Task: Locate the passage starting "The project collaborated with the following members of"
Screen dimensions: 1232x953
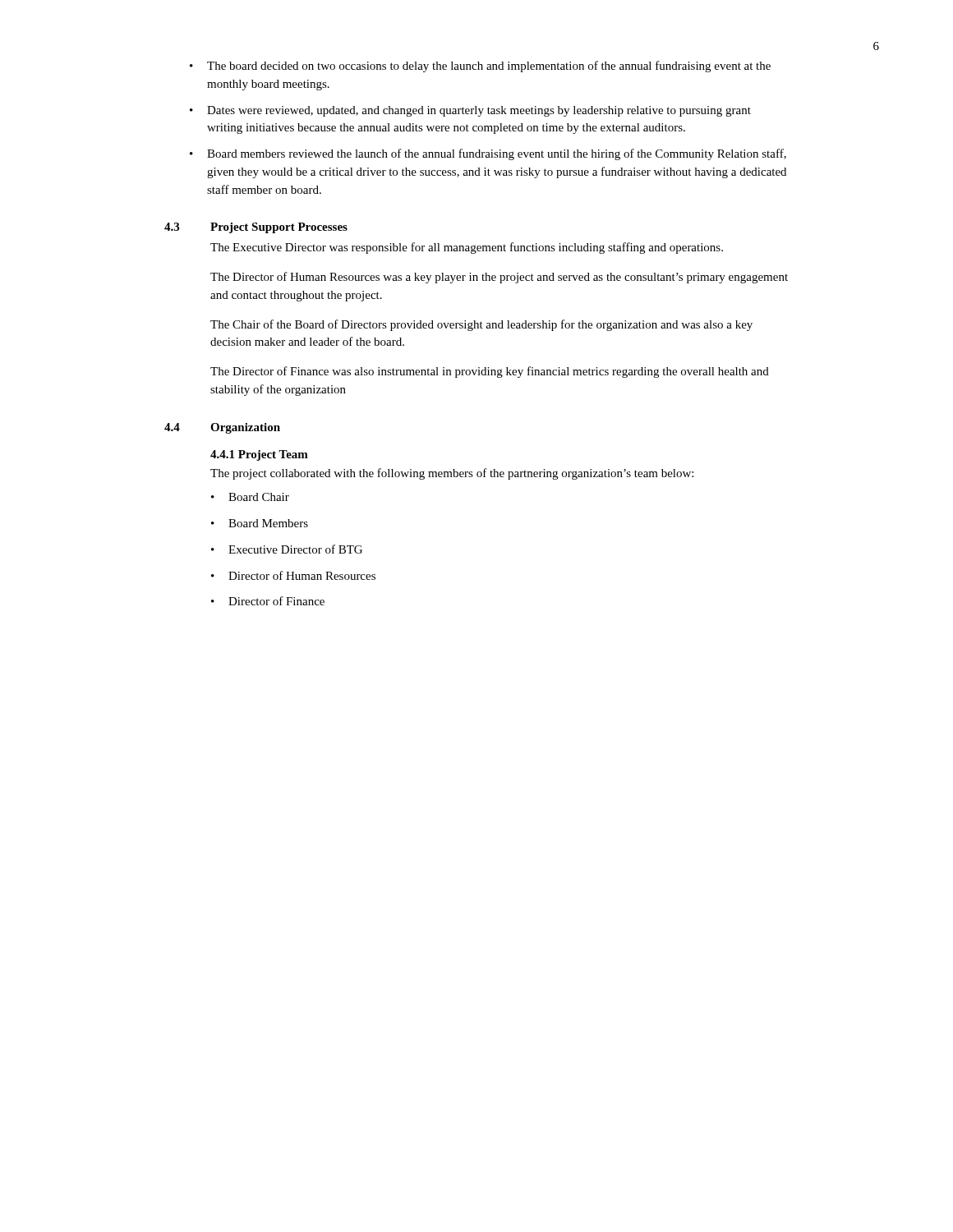Action: (x=452, y=473)
